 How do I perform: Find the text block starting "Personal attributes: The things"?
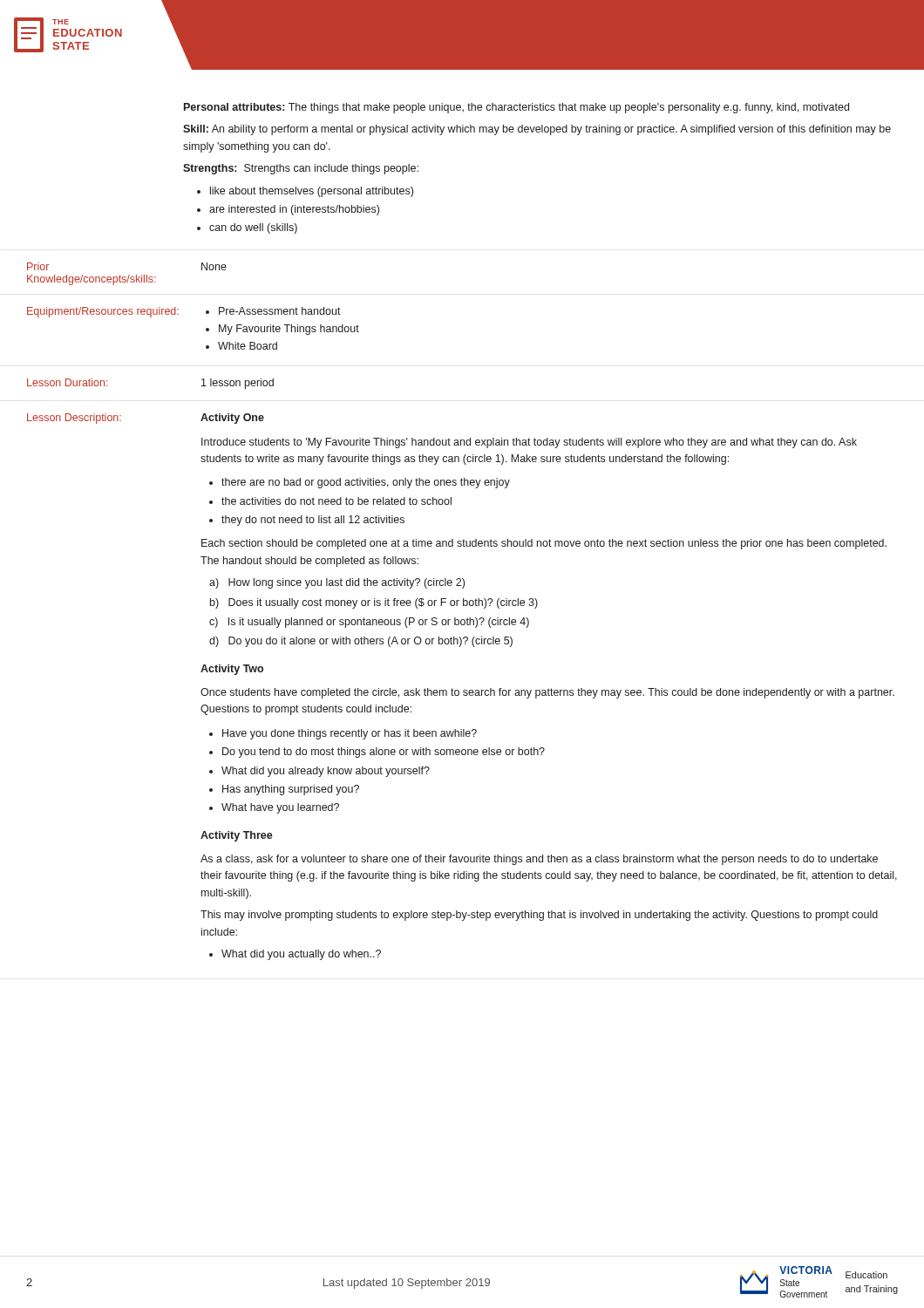click(516, 108)
